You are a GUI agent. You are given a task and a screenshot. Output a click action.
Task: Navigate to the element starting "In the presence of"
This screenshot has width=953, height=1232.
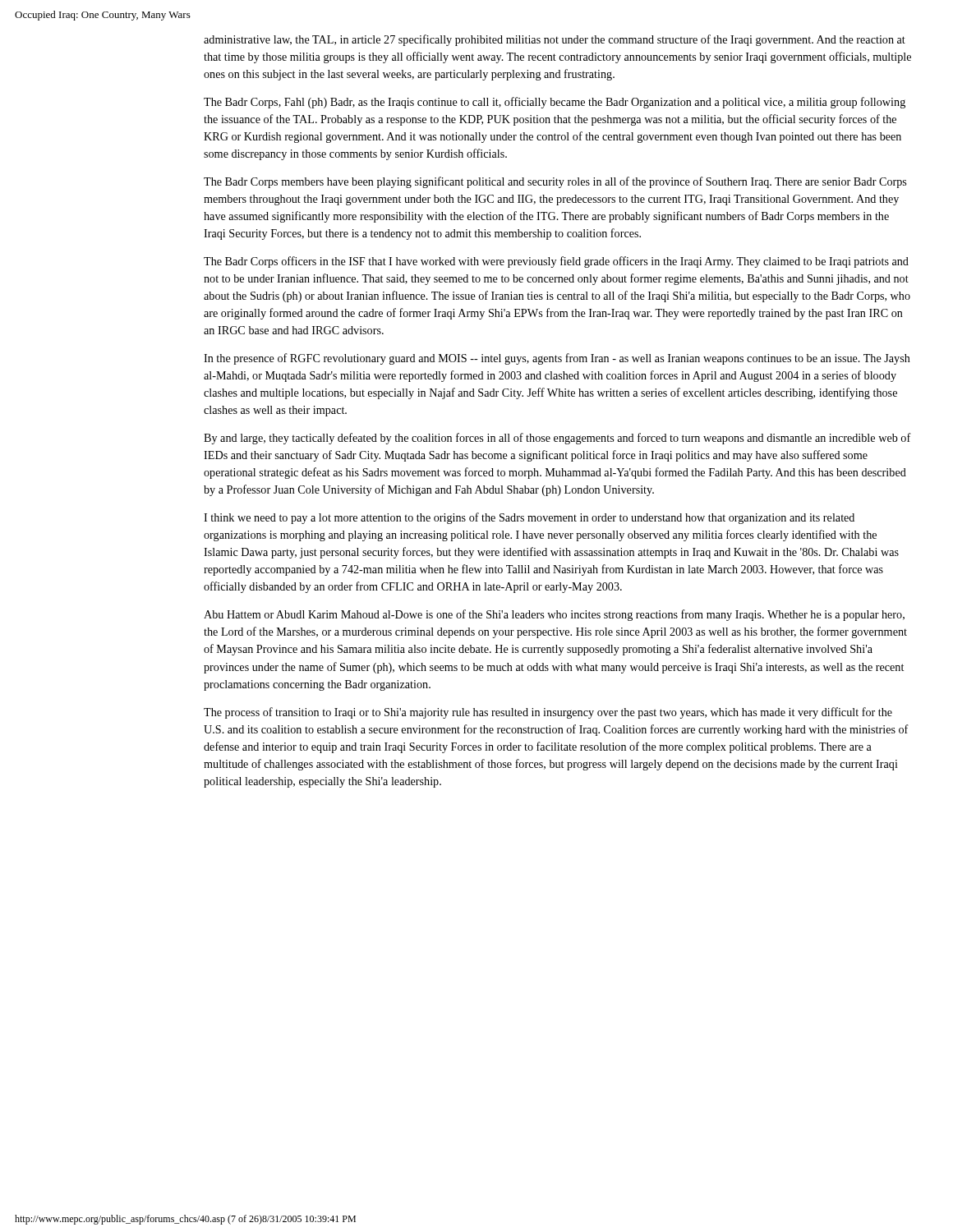coord(557,384)
